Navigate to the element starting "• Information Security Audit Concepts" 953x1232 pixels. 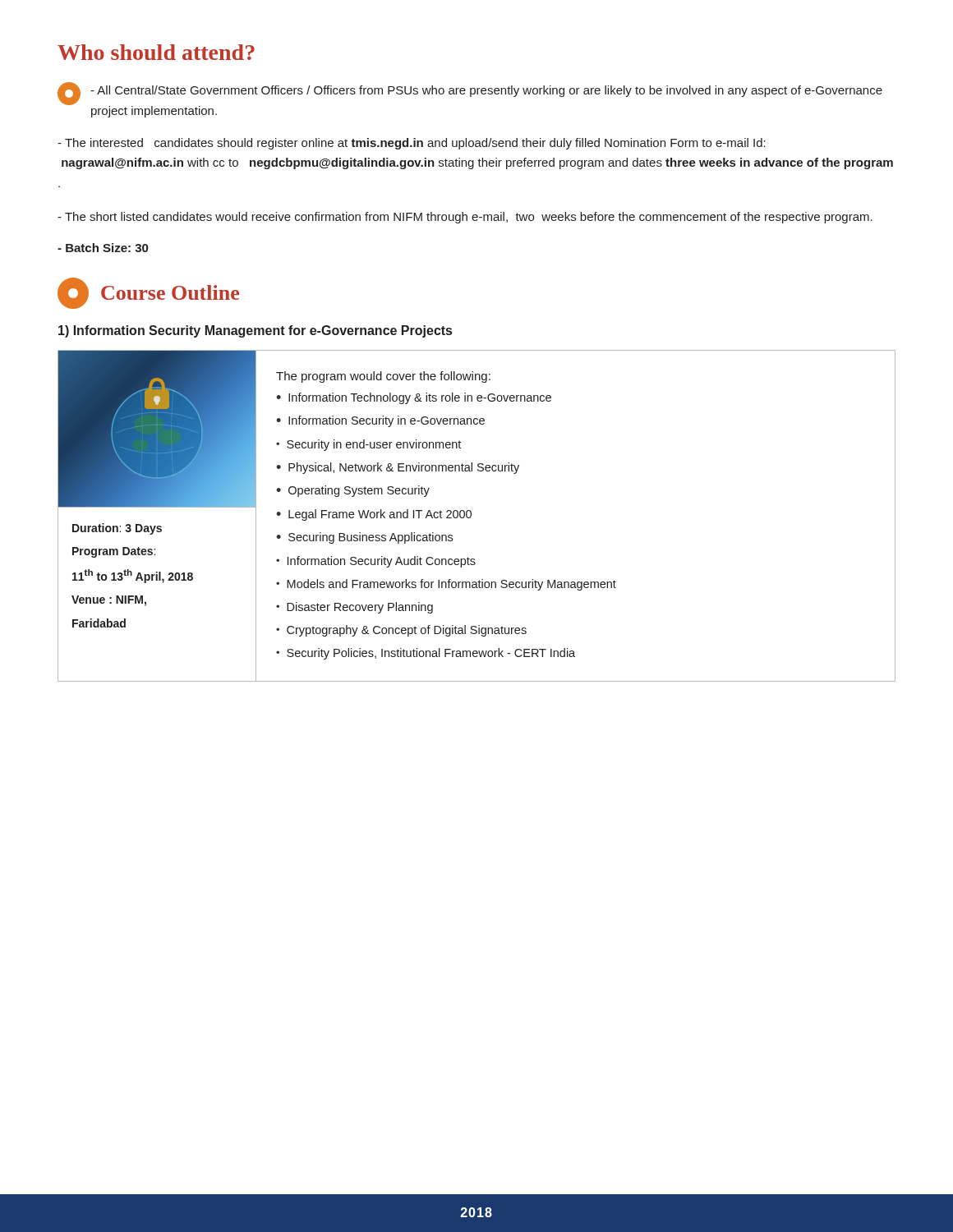pyautogui.click(x=376, y=561)
